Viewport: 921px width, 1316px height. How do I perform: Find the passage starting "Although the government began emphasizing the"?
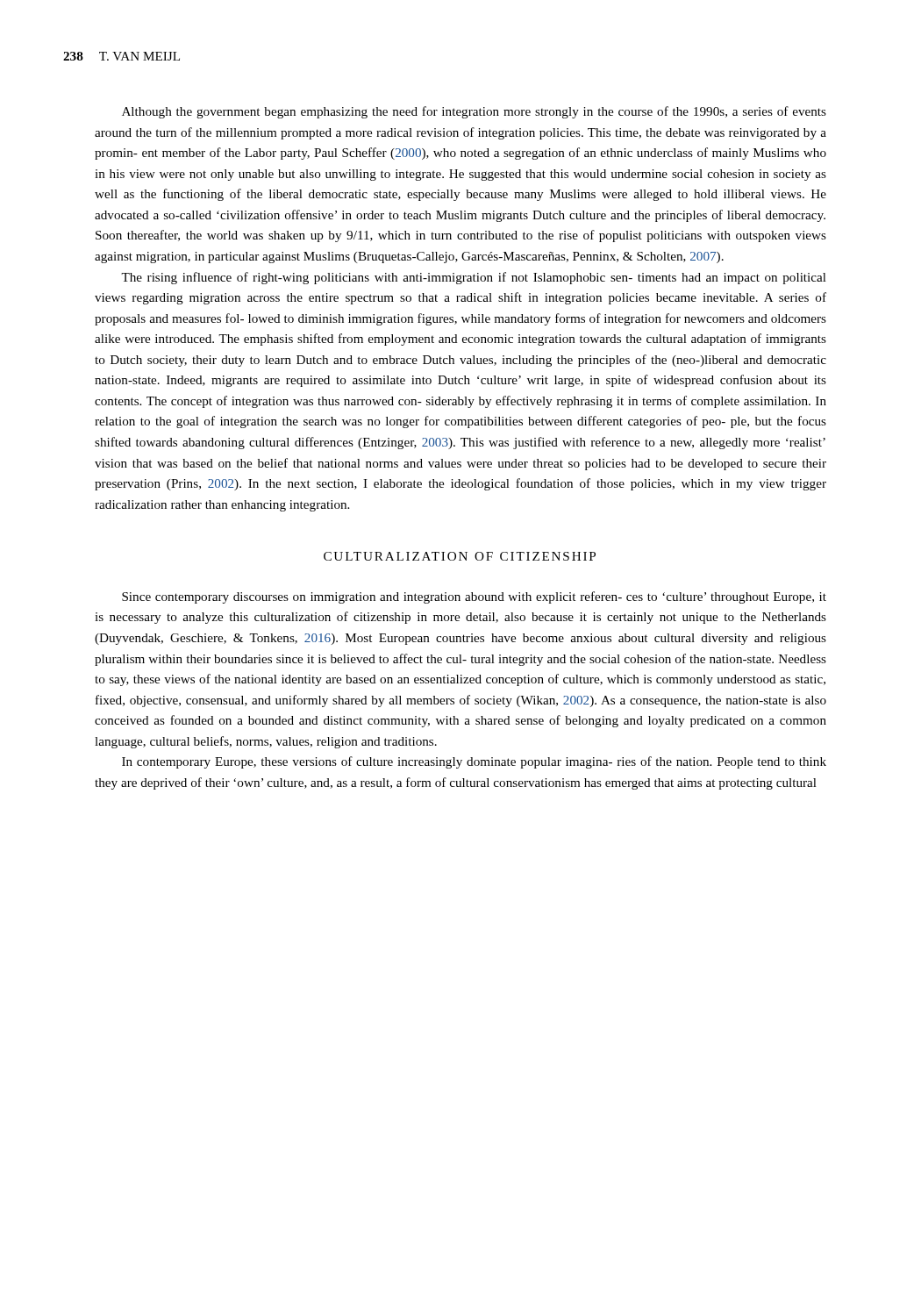pyautogui.click(x=460, y=184)
